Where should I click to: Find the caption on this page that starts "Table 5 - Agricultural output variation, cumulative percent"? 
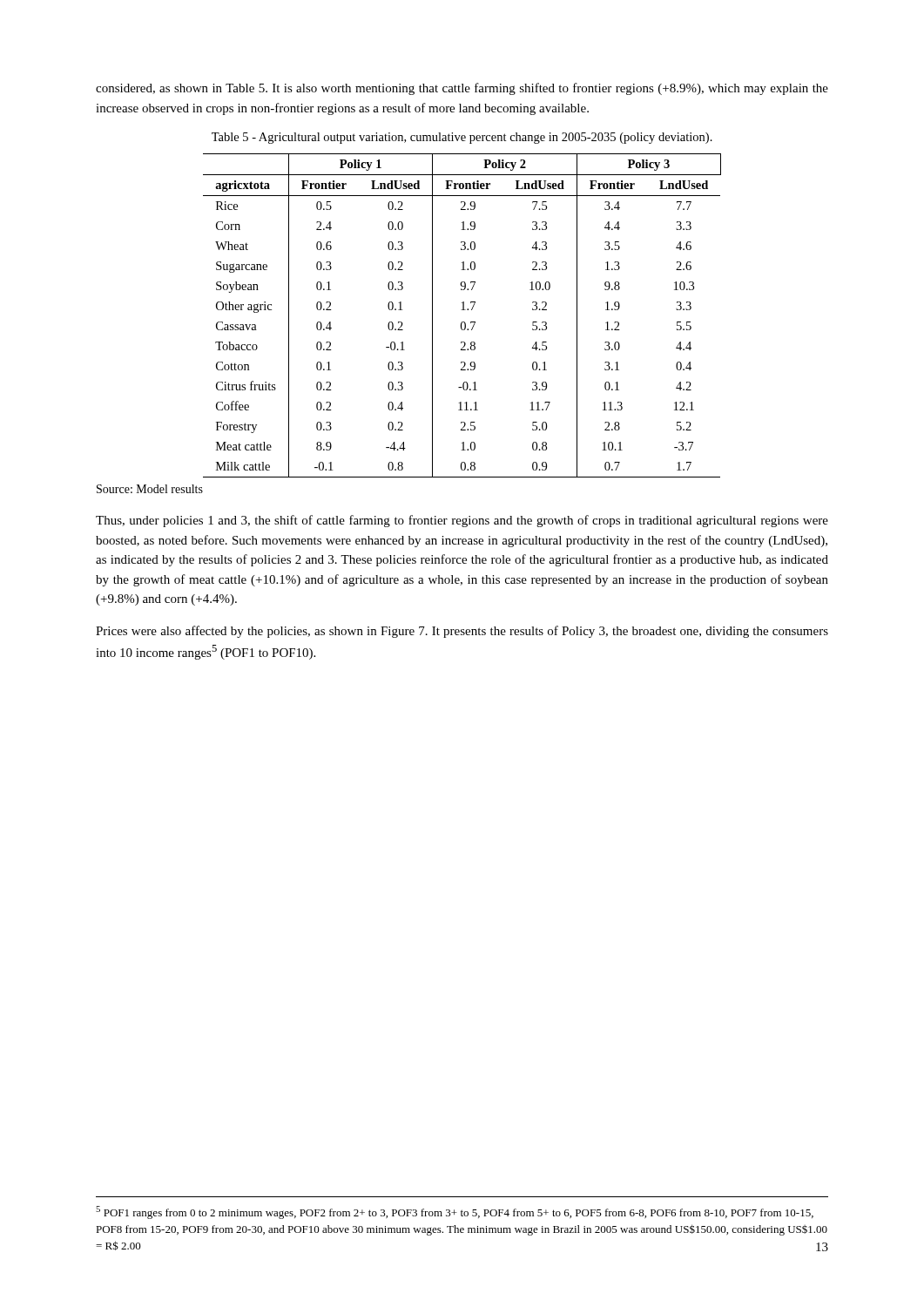[462, 137]
